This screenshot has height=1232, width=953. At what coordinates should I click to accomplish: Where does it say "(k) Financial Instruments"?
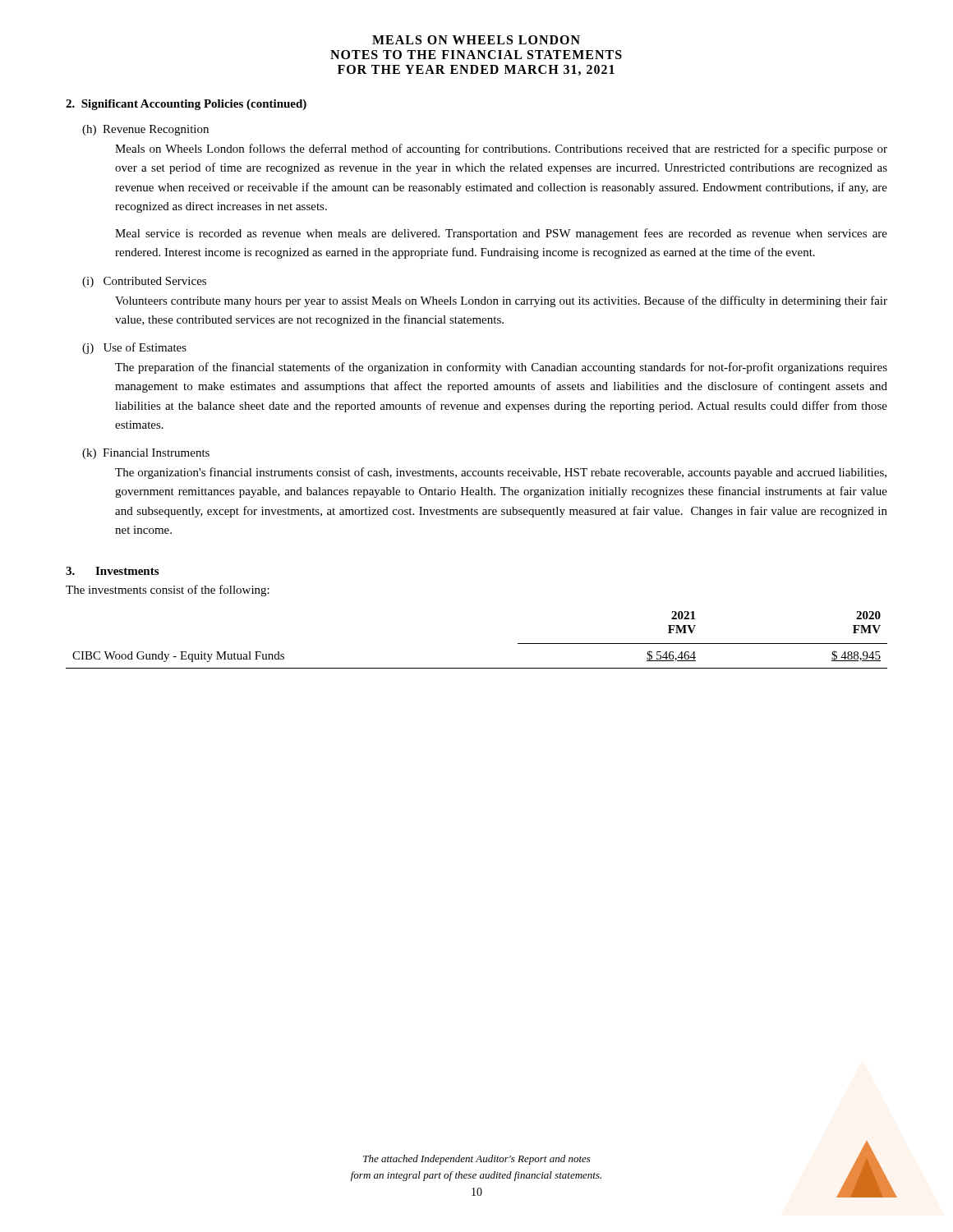[146, 453]
